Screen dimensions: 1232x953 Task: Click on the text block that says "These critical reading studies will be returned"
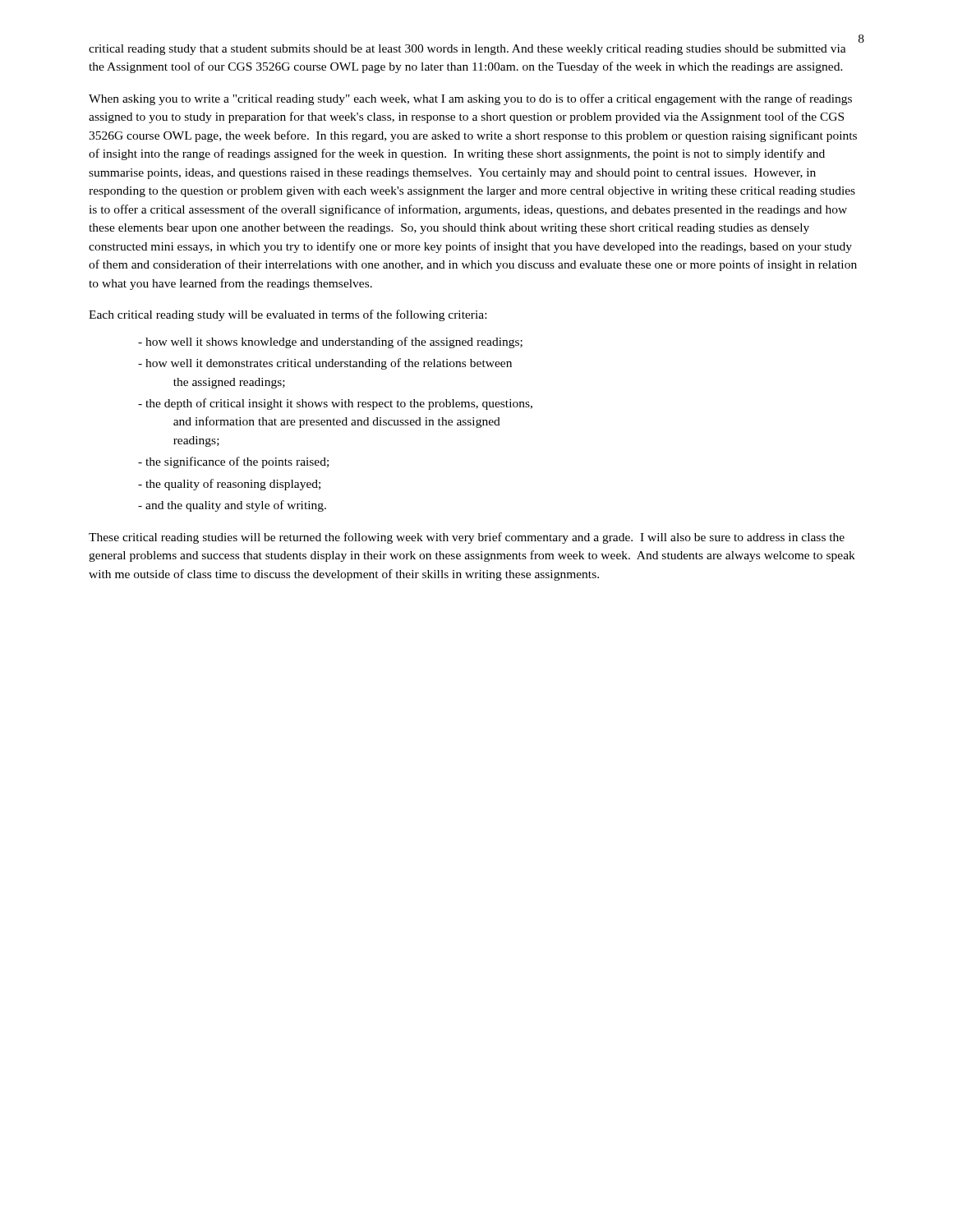coord(472,555)
